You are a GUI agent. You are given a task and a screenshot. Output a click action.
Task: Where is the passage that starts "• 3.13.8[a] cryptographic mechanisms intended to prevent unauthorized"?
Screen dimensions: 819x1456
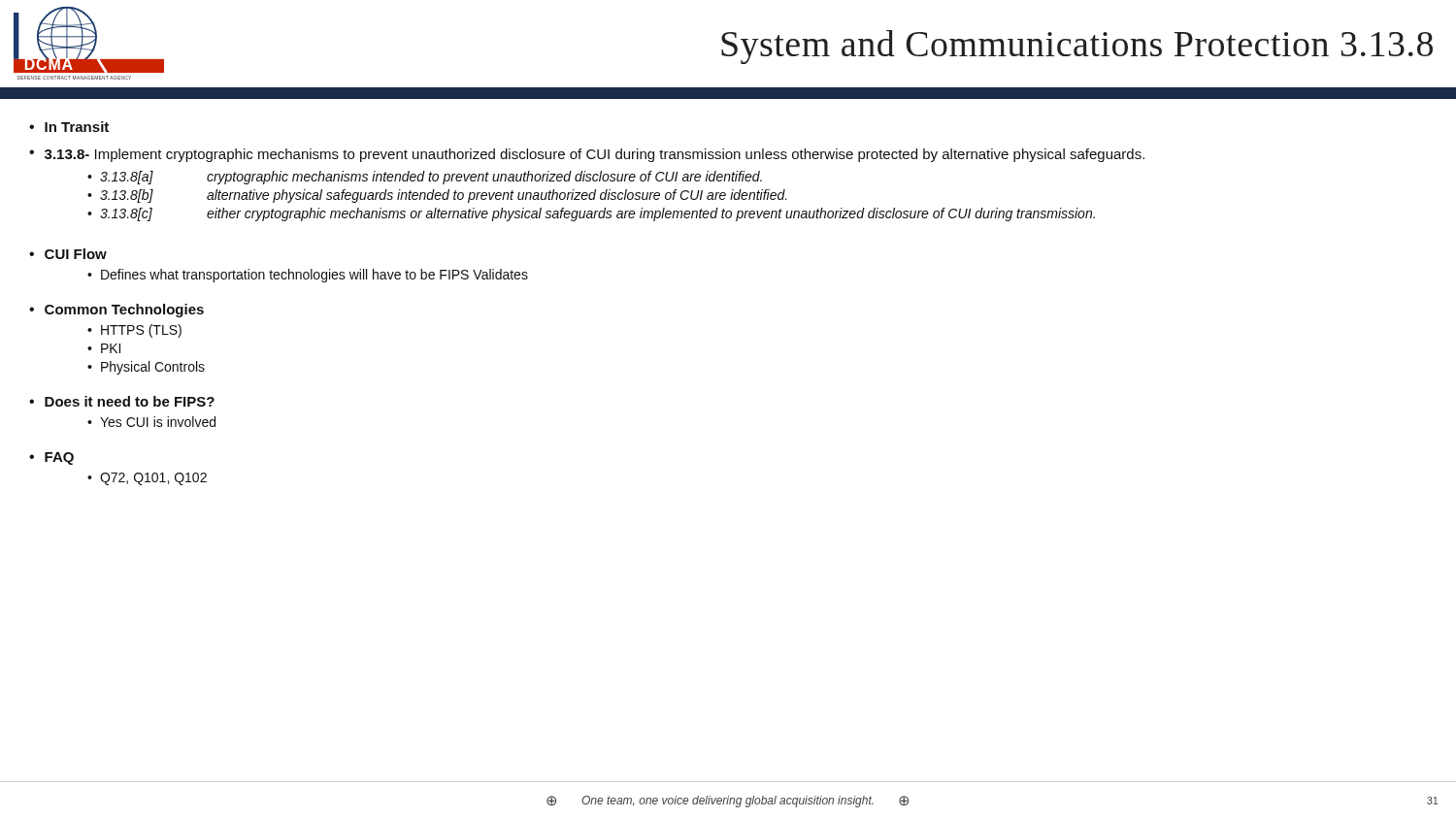point(425,176)
